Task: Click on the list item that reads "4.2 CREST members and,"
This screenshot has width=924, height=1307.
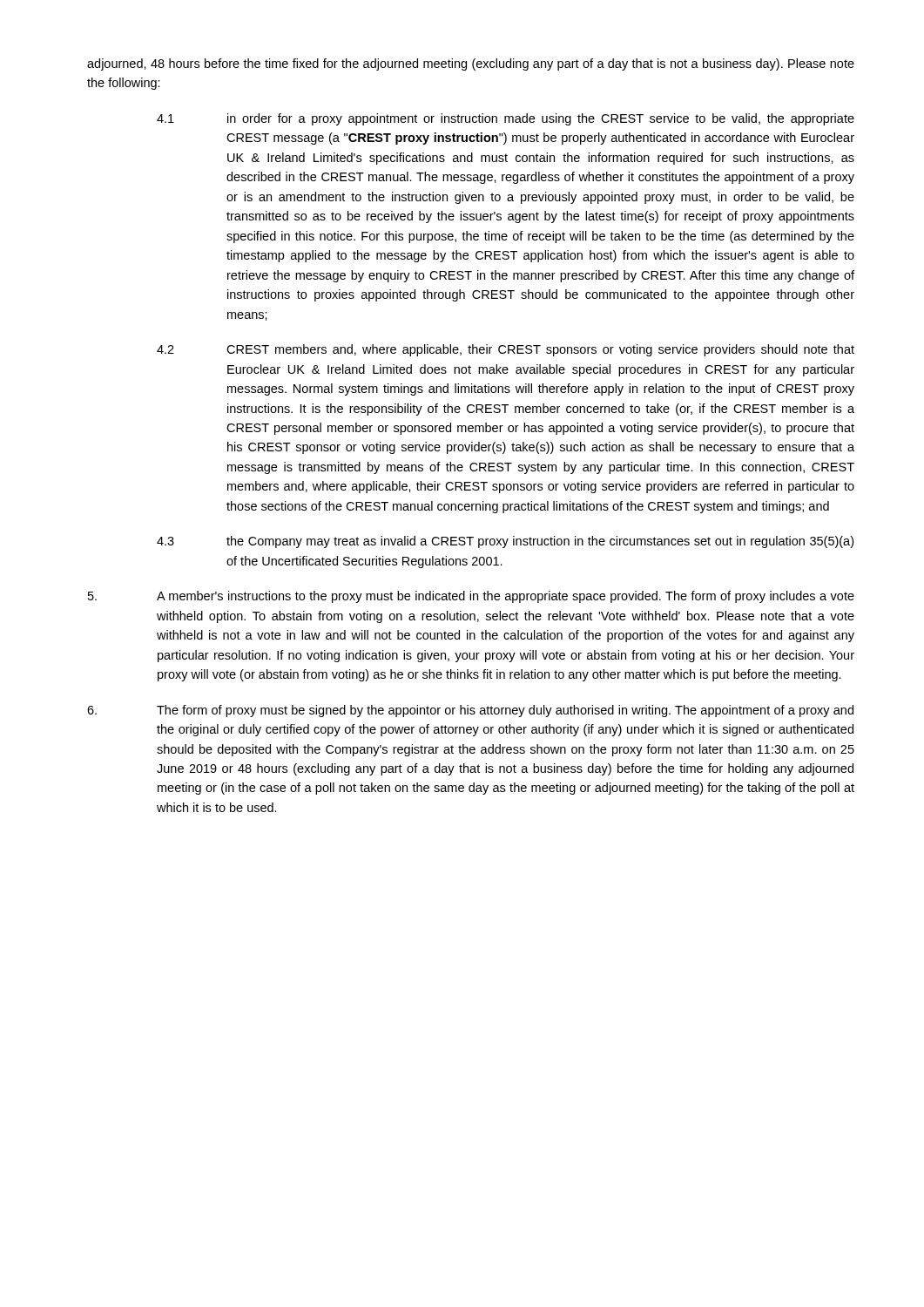Action: pos(506,428)
